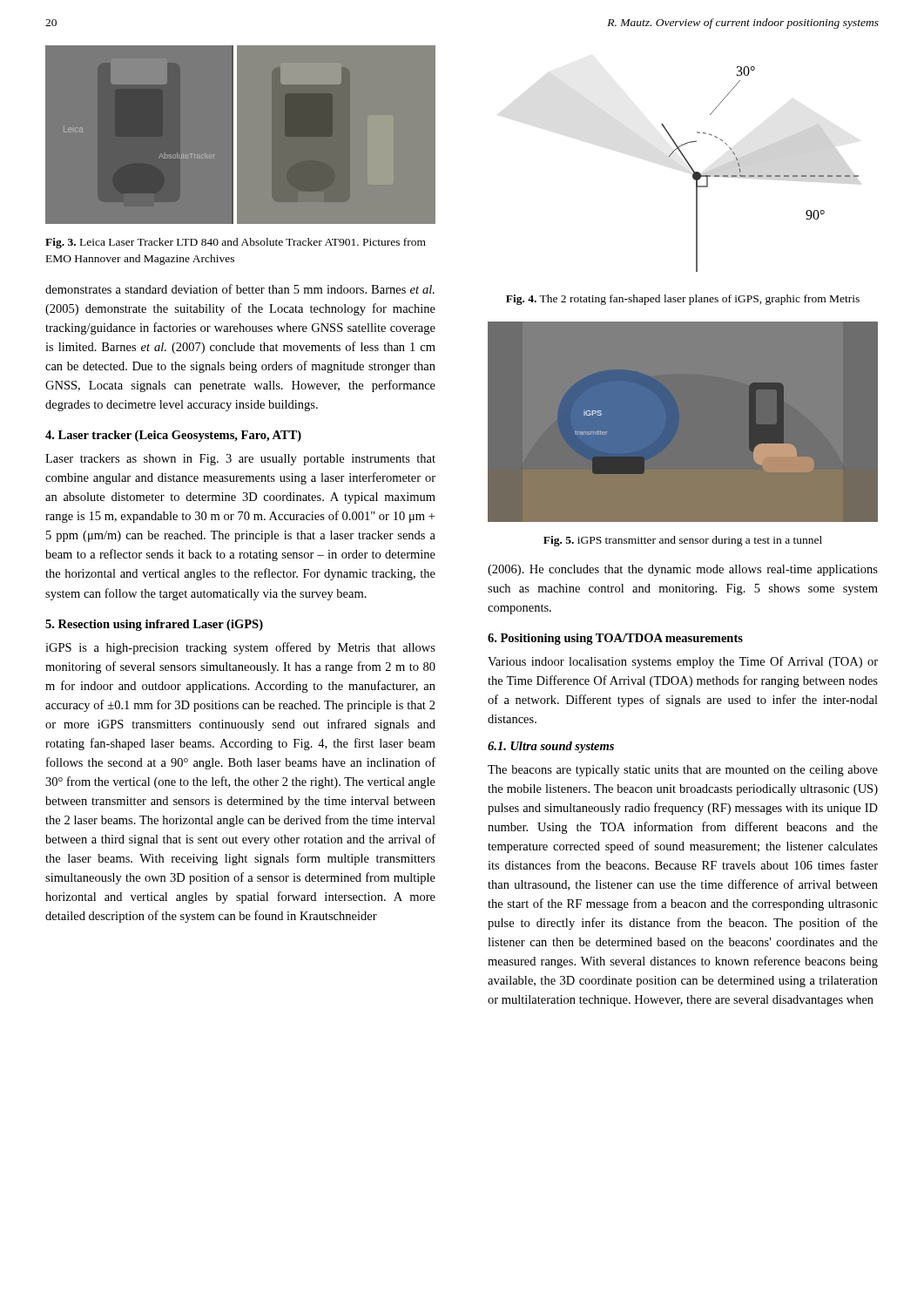
Task: Point to the block beginning "Various indoor localisation"
Action: click(683, 690)
